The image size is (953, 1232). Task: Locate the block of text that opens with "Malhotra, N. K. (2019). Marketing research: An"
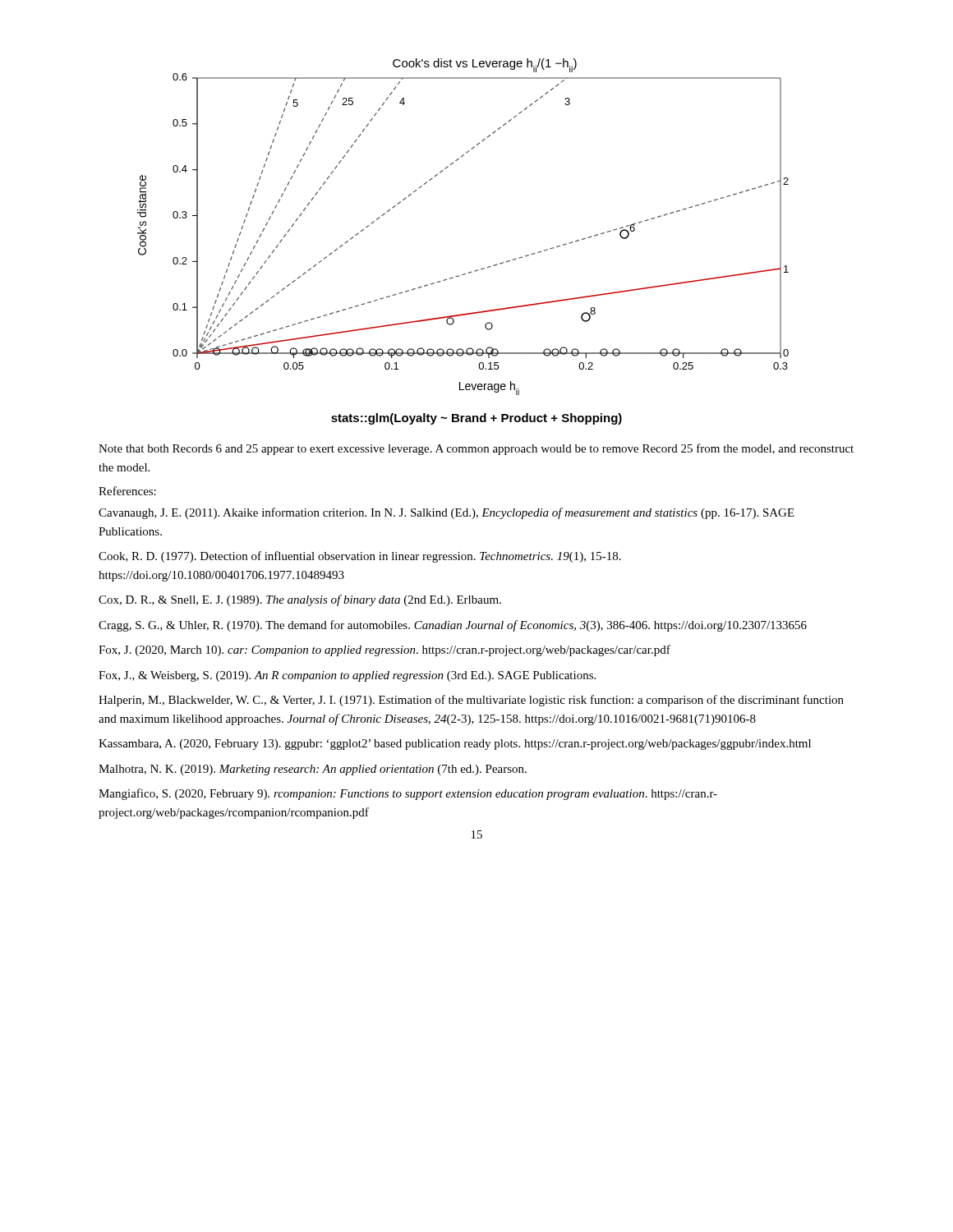tap(313, 768)
